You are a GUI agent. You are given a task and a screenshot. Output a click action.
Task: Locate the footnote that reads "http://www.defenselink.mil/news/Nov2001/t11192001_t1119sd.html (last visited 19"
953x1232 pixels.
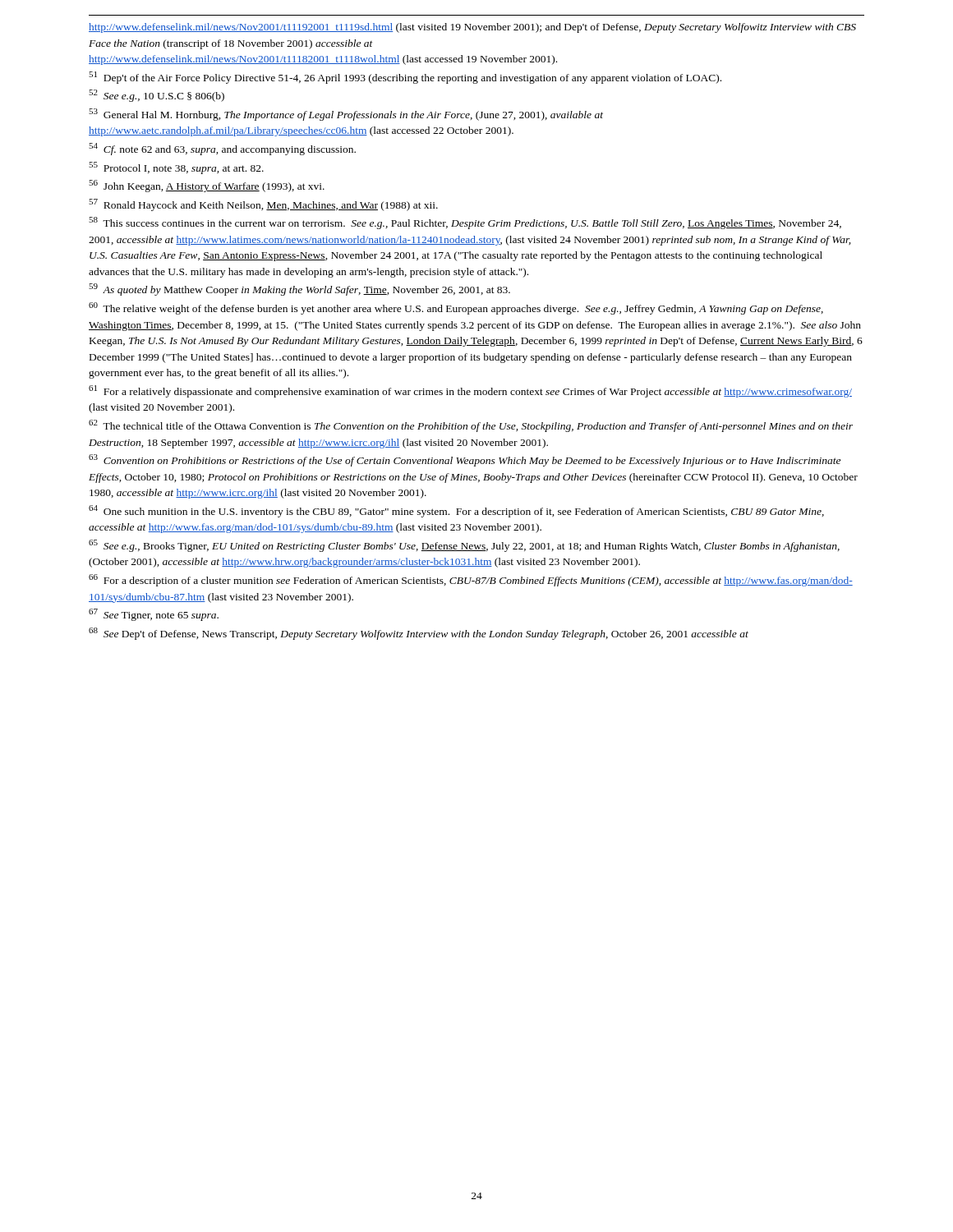(472, 28)
